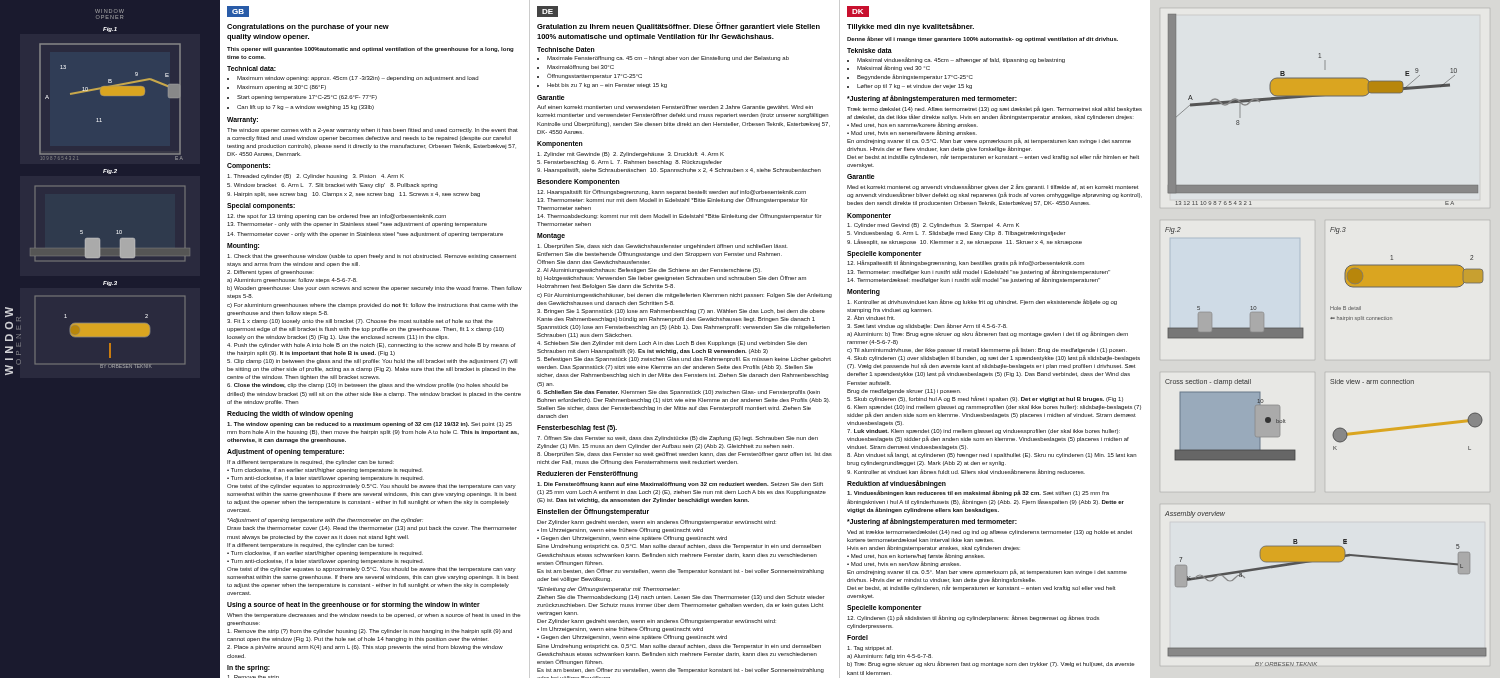
Task: Find the text block starting "Öffnen Sie das Fenster so weit, dass"
Action: [685, 450]
